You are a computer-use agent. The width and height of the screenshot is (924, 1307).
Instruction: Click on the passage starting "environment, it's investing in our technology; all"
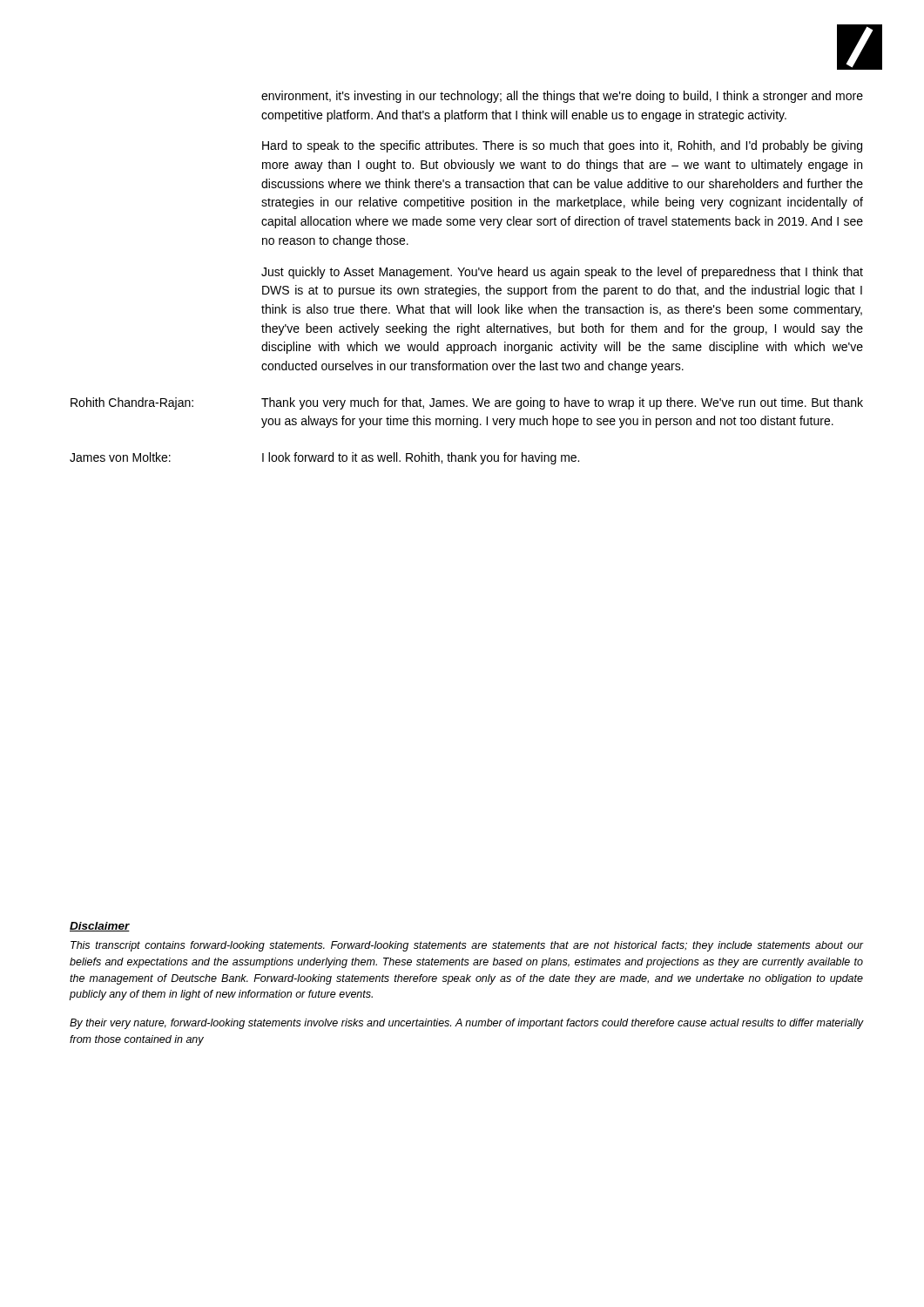coord(562,232)
